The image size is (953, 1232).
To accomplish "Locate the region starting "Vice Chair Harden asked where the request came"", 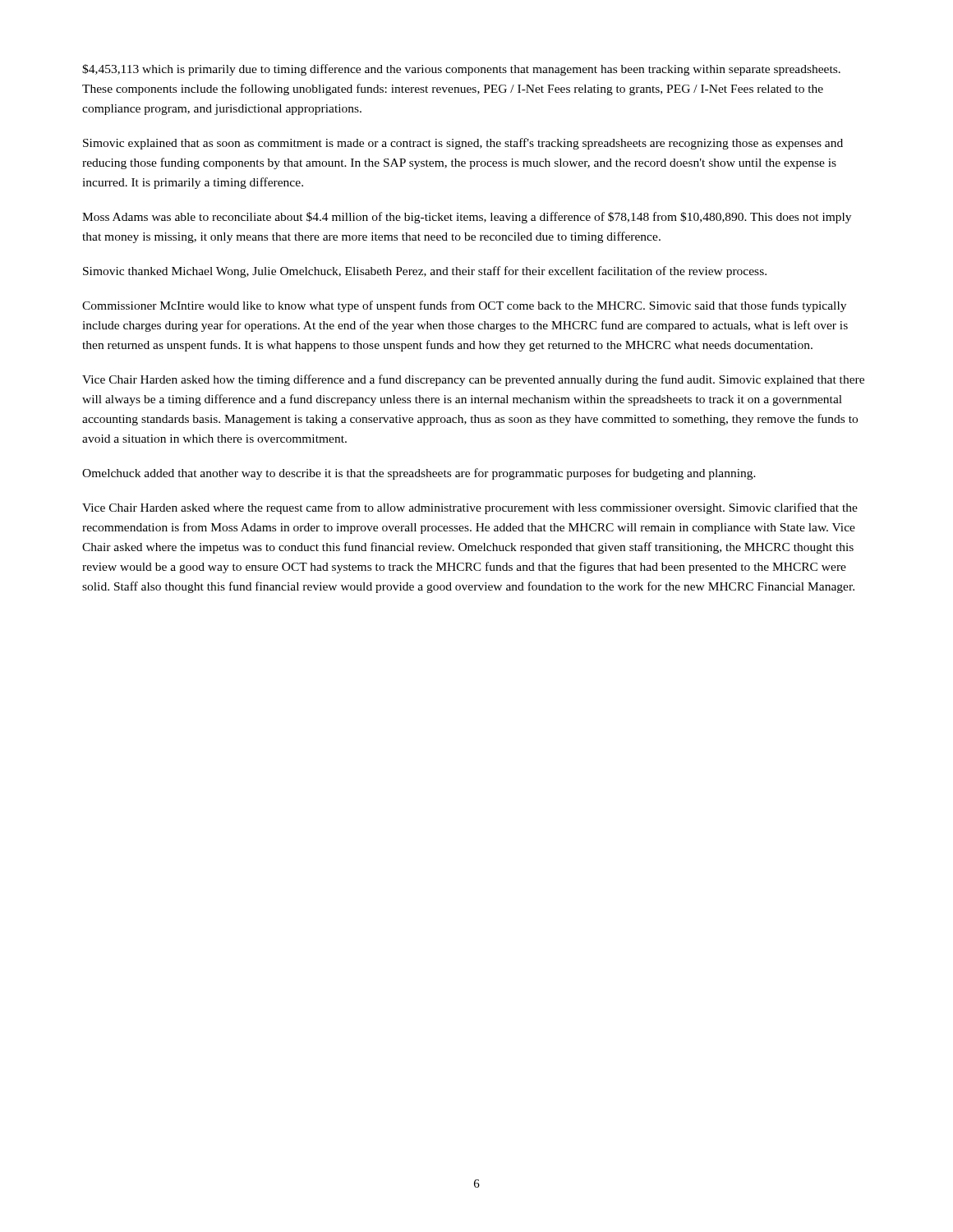I will [x=470, y=547].
